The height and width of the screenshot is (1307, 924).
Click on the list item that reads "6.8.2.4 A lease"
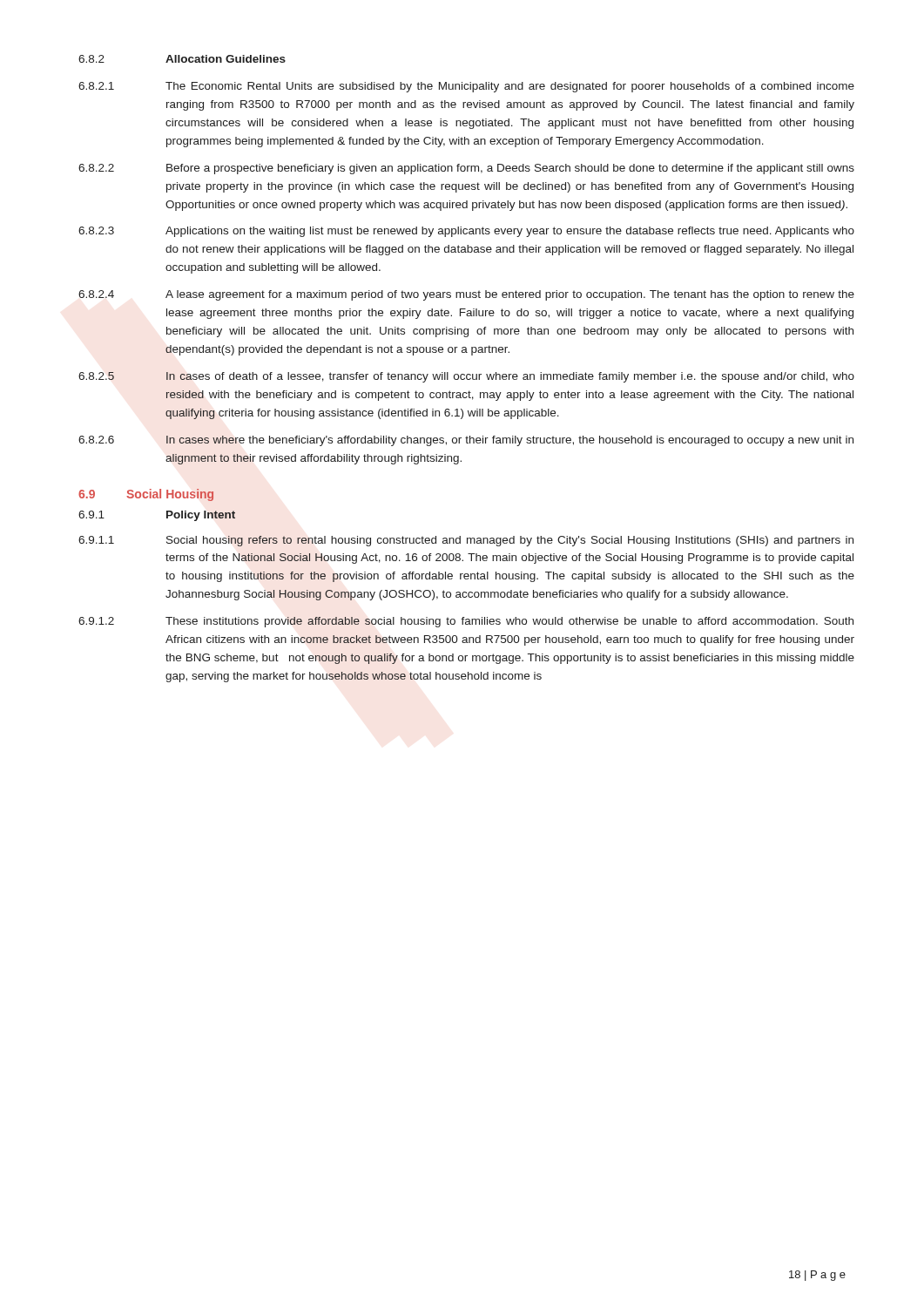point(466,322)
